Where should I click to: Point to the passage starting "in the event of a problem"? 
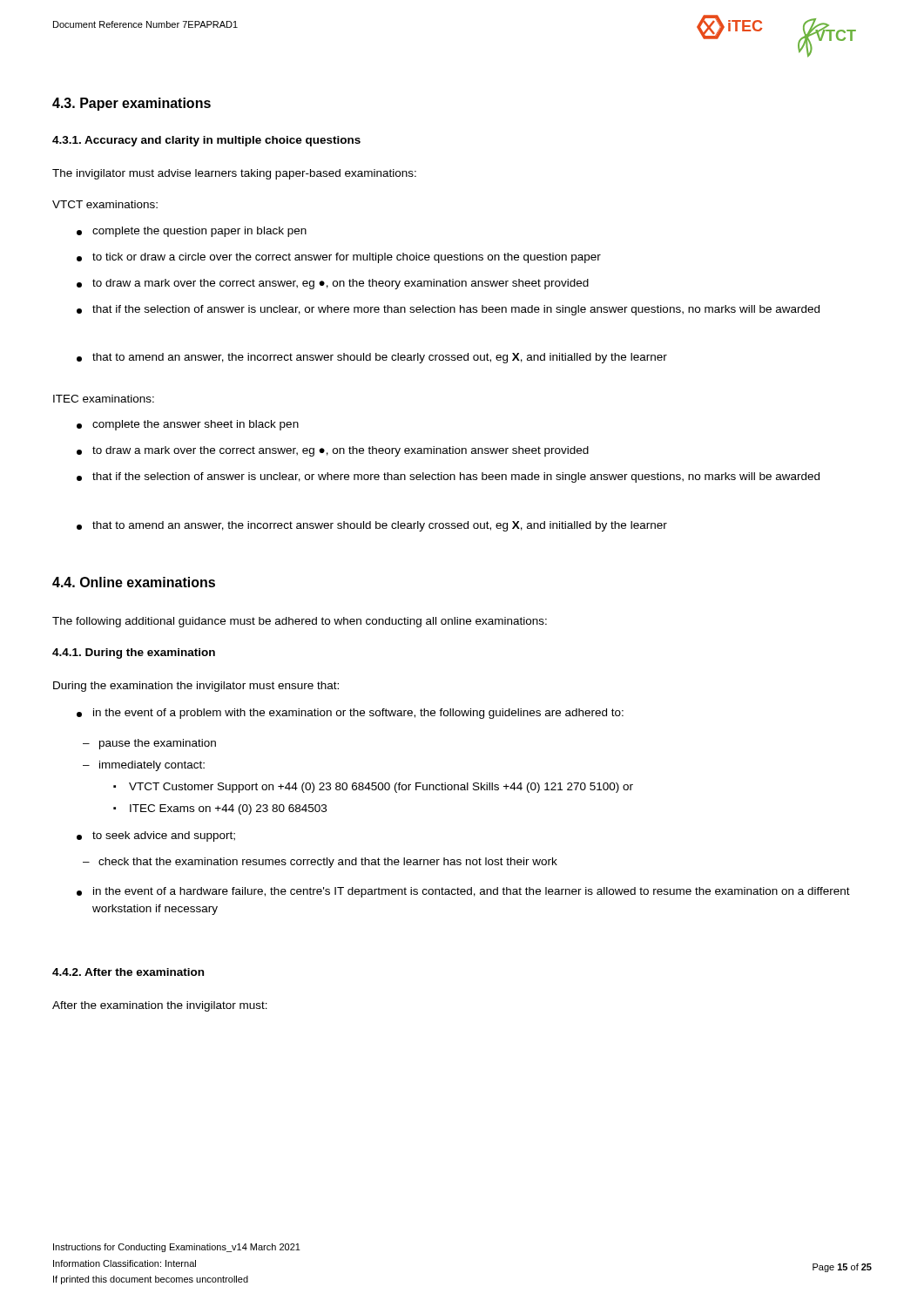[474, 714]
